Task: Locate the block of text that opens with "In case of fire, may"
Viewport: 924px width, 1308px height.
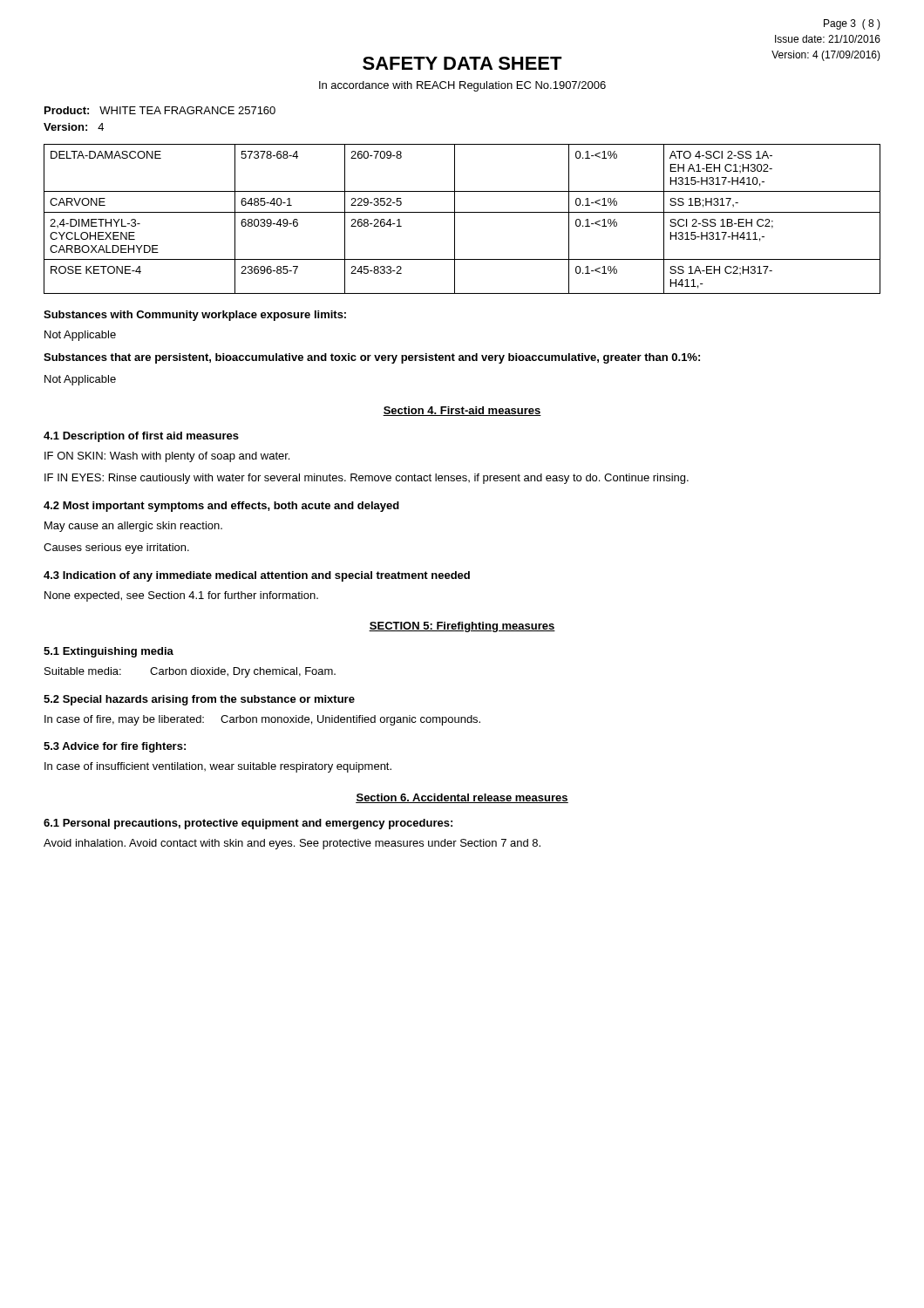Action: tap(263, 718)
